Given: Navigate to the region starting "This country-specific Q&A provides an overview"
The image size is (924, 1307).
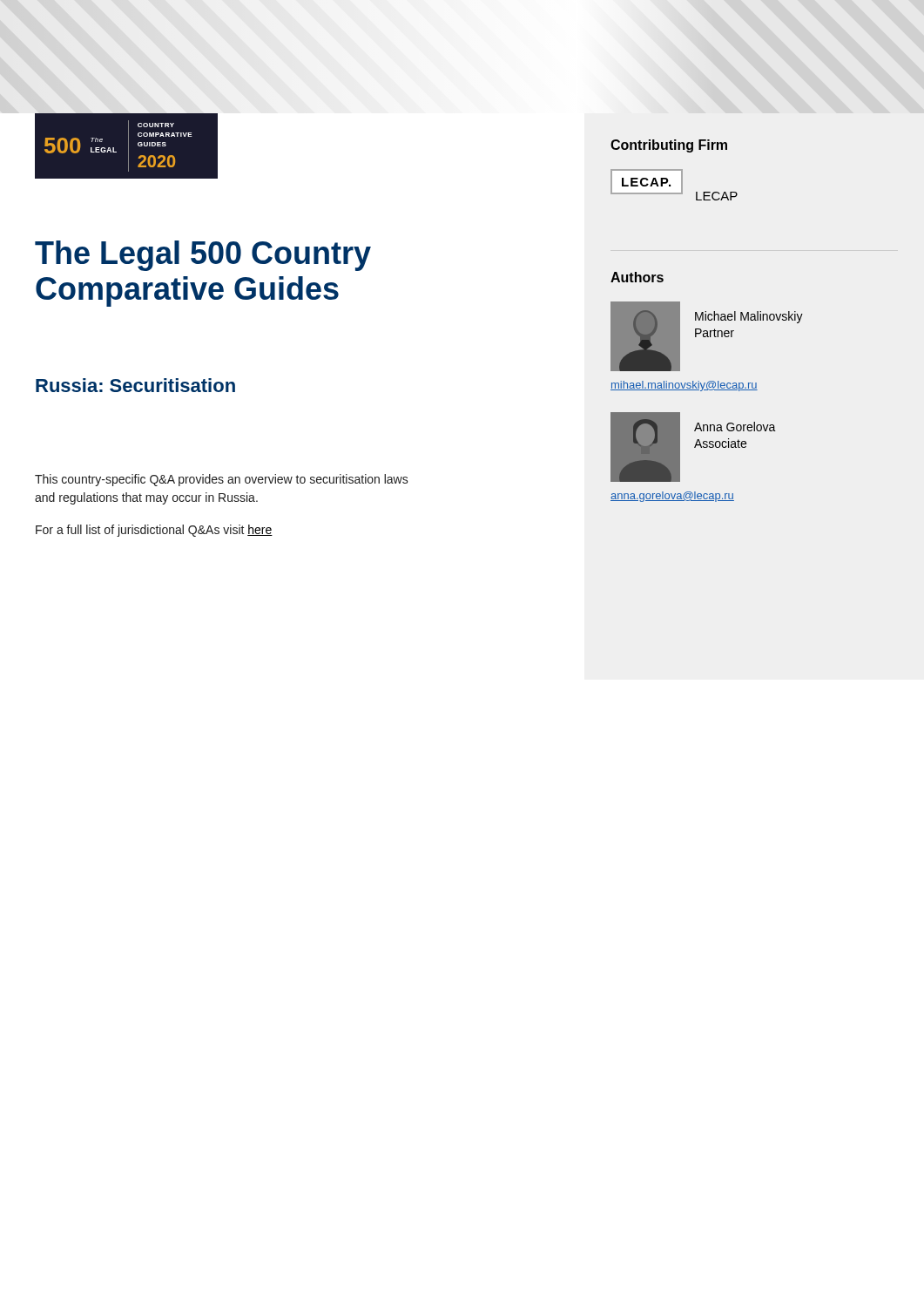Looking at the screenshot, I should [x=226, y=489].
